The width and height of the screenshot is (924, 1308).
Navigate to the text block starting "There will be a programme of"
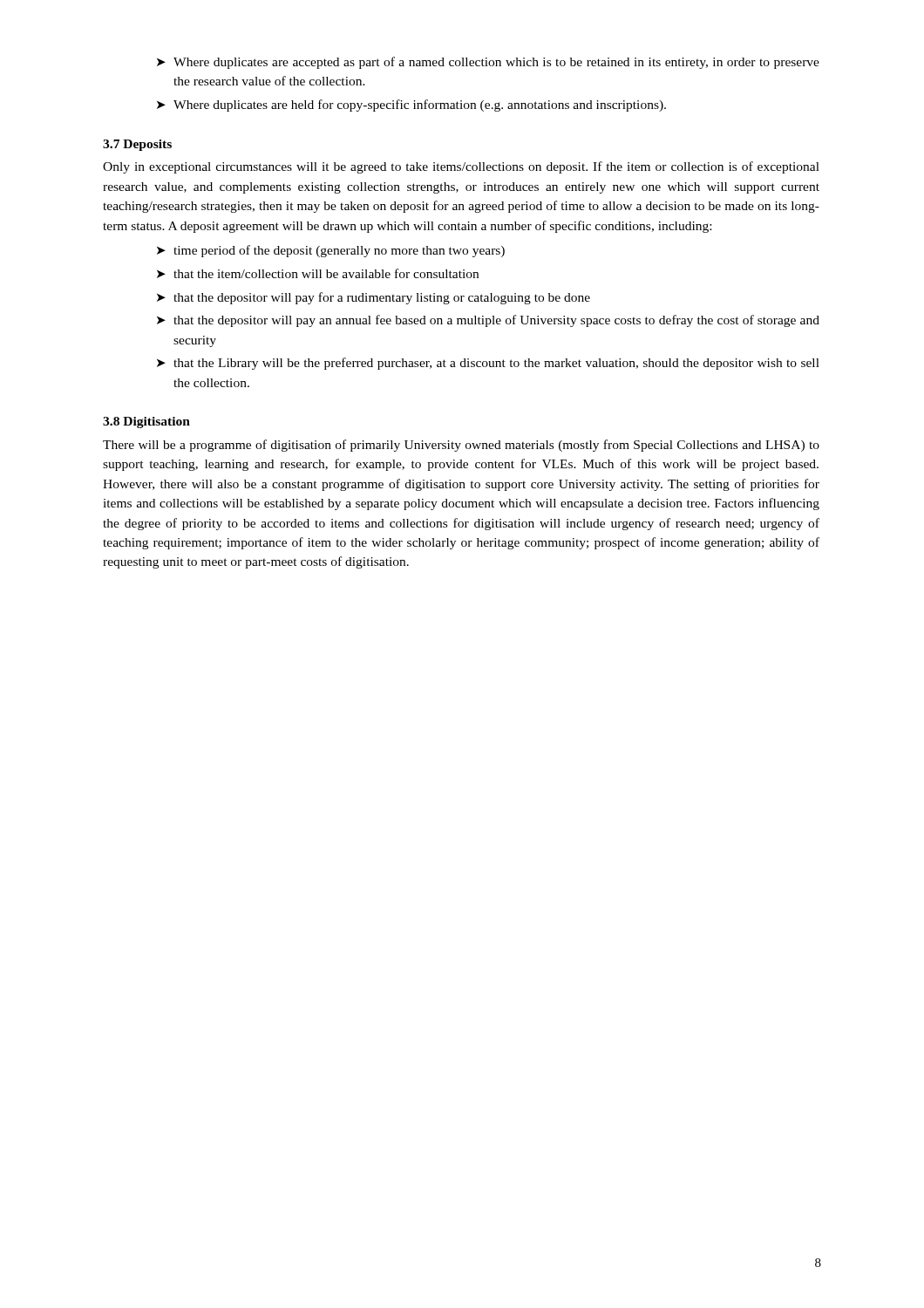tap(461, 503)
